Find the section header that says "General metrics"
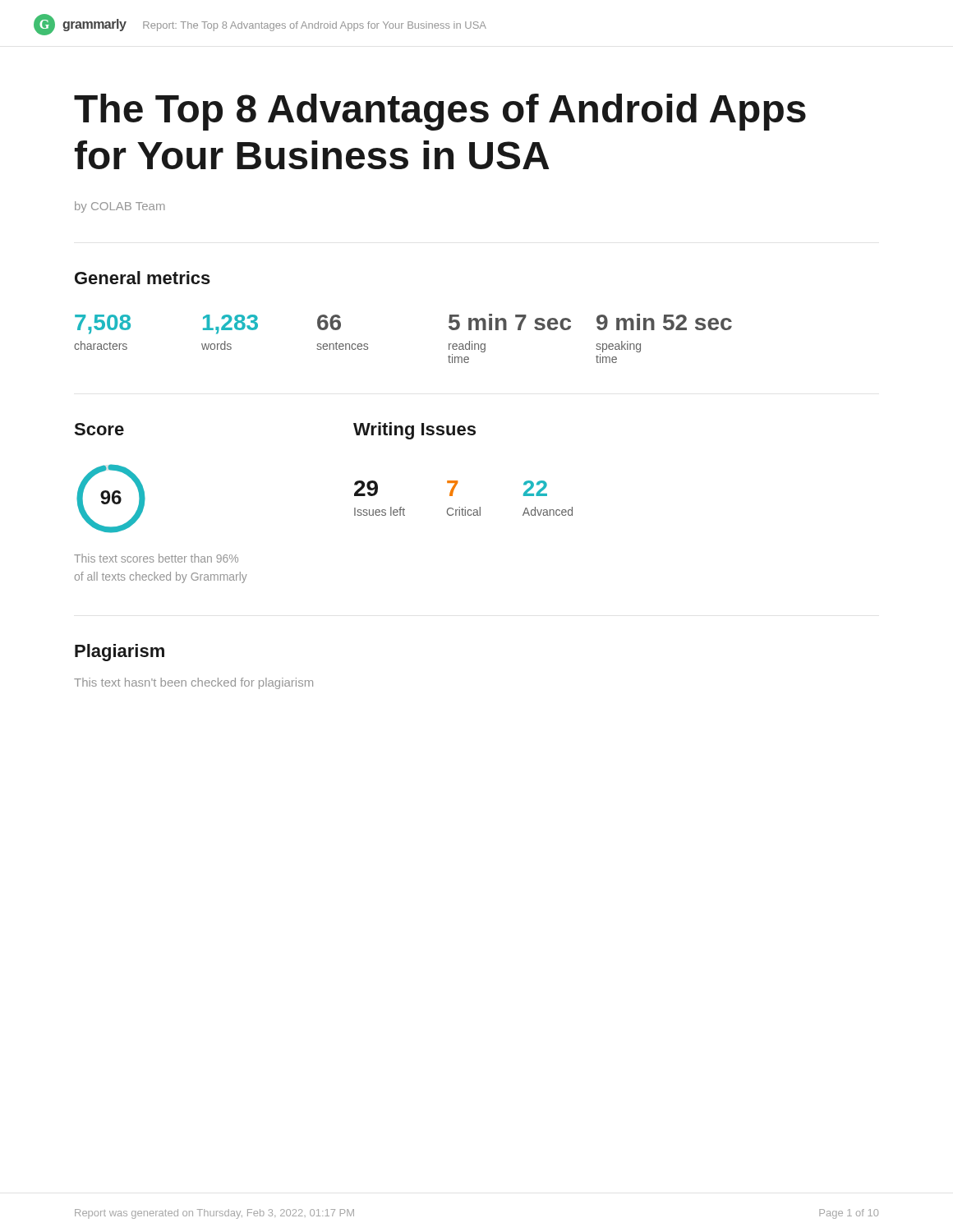Image resolution: width=953 pixels, height=1232 pixels. [142, 278]
